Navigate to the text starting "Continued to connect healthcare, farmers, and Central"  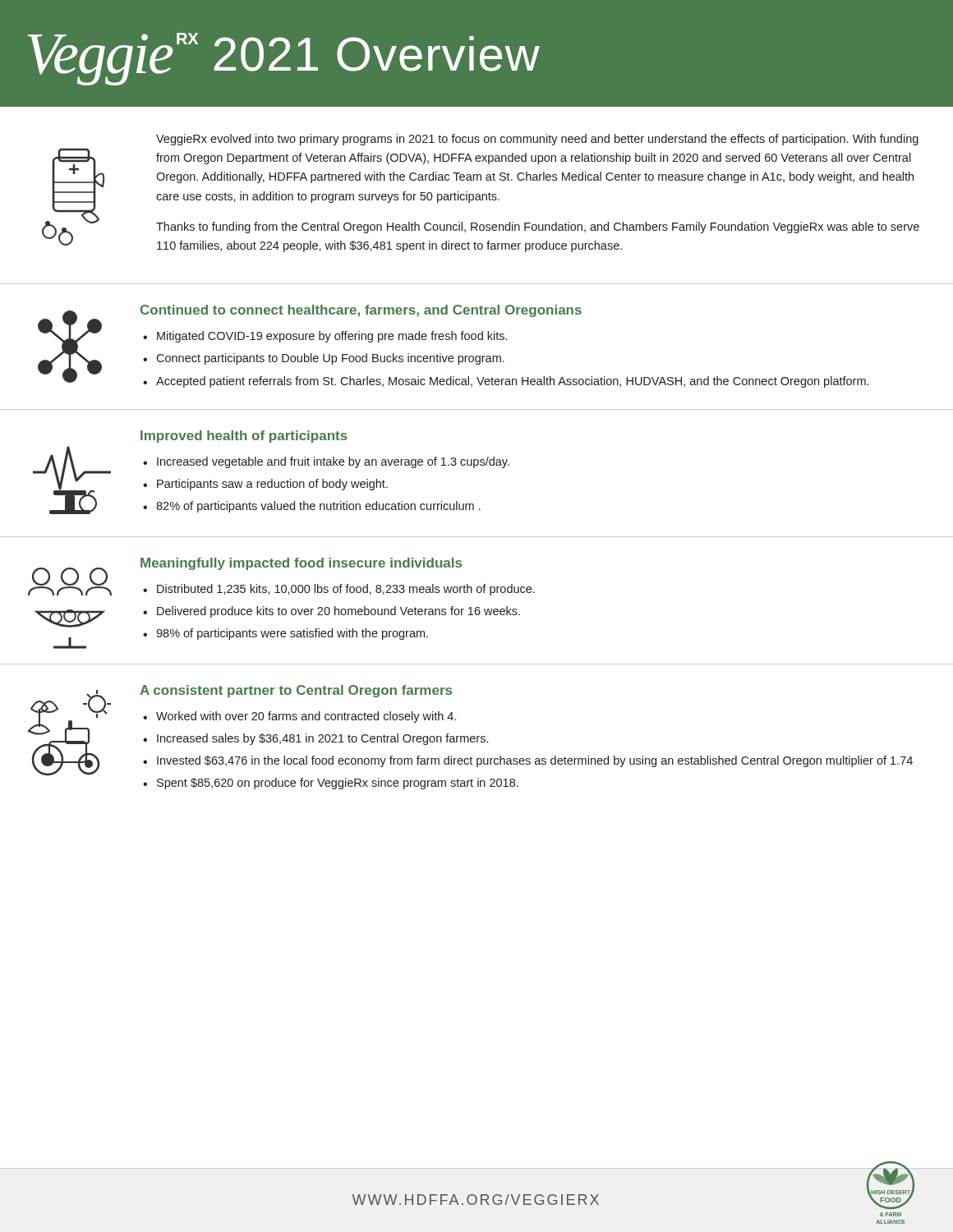coord(361,310)
